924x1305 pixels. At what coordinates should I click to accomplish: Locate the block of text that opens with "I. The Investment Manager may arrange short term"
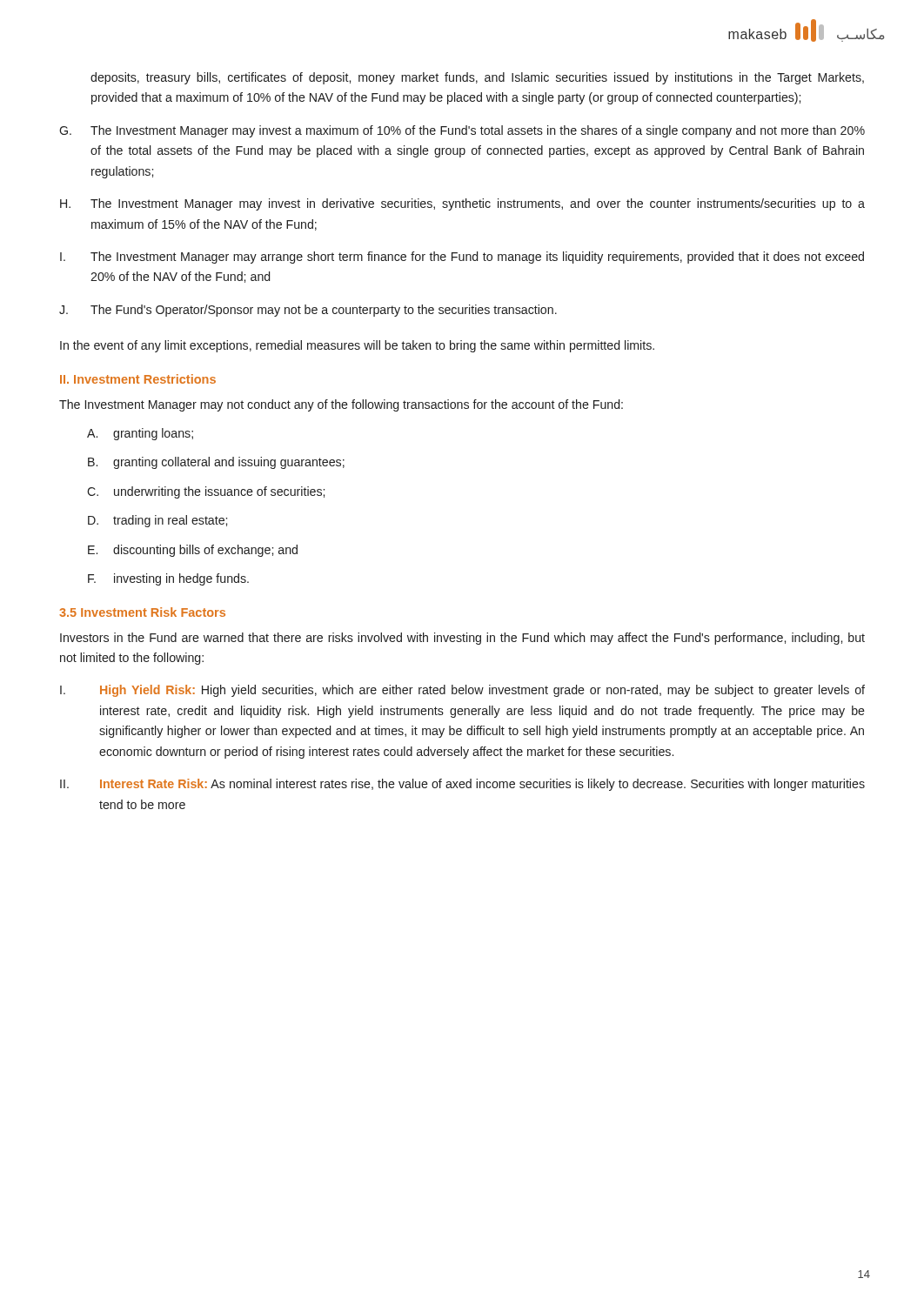click(462, 267)
